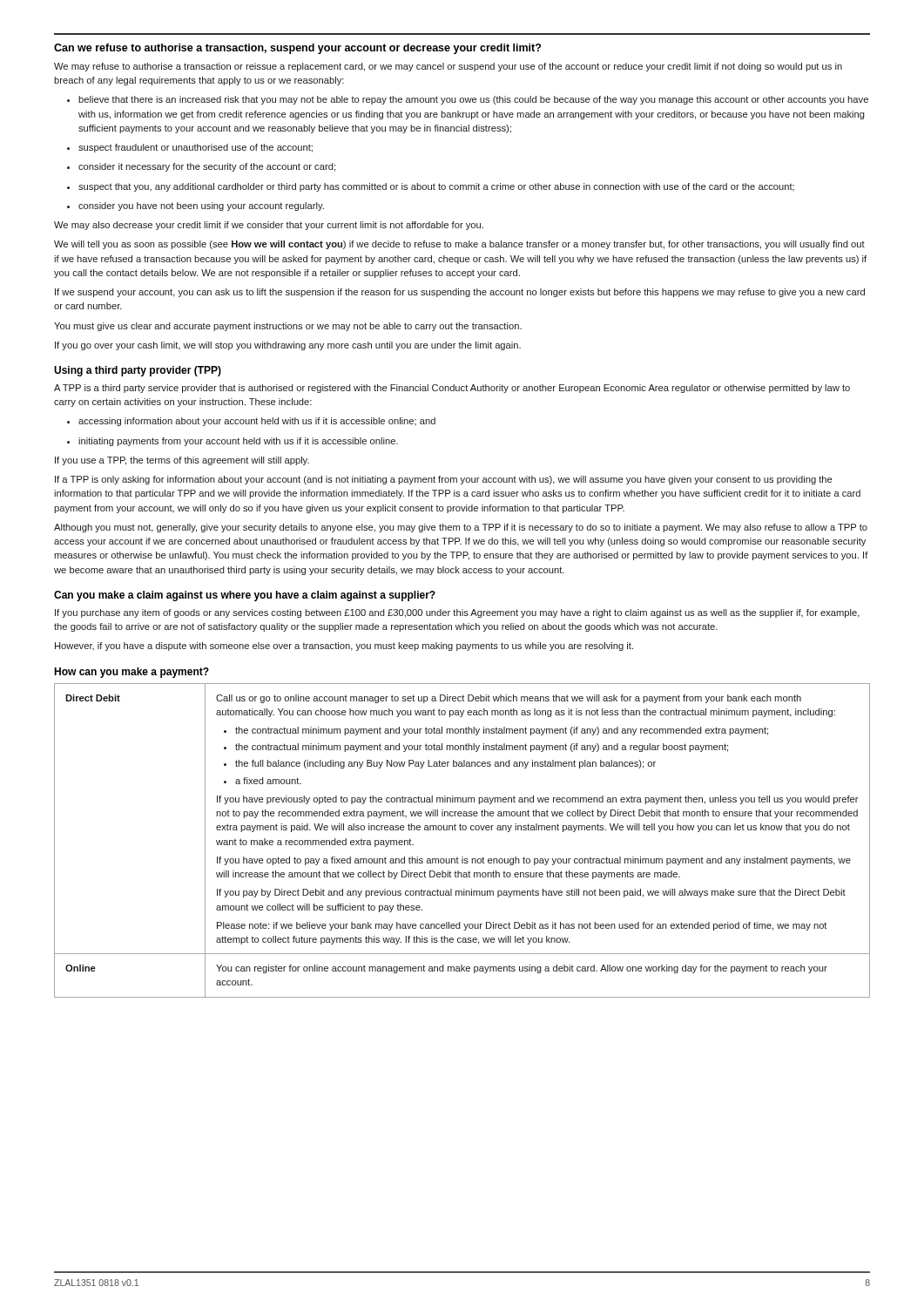Find the block starting "Can you make a"
Screen dimensions: 1307x924
pyautogui.click(x=245, y=596)
